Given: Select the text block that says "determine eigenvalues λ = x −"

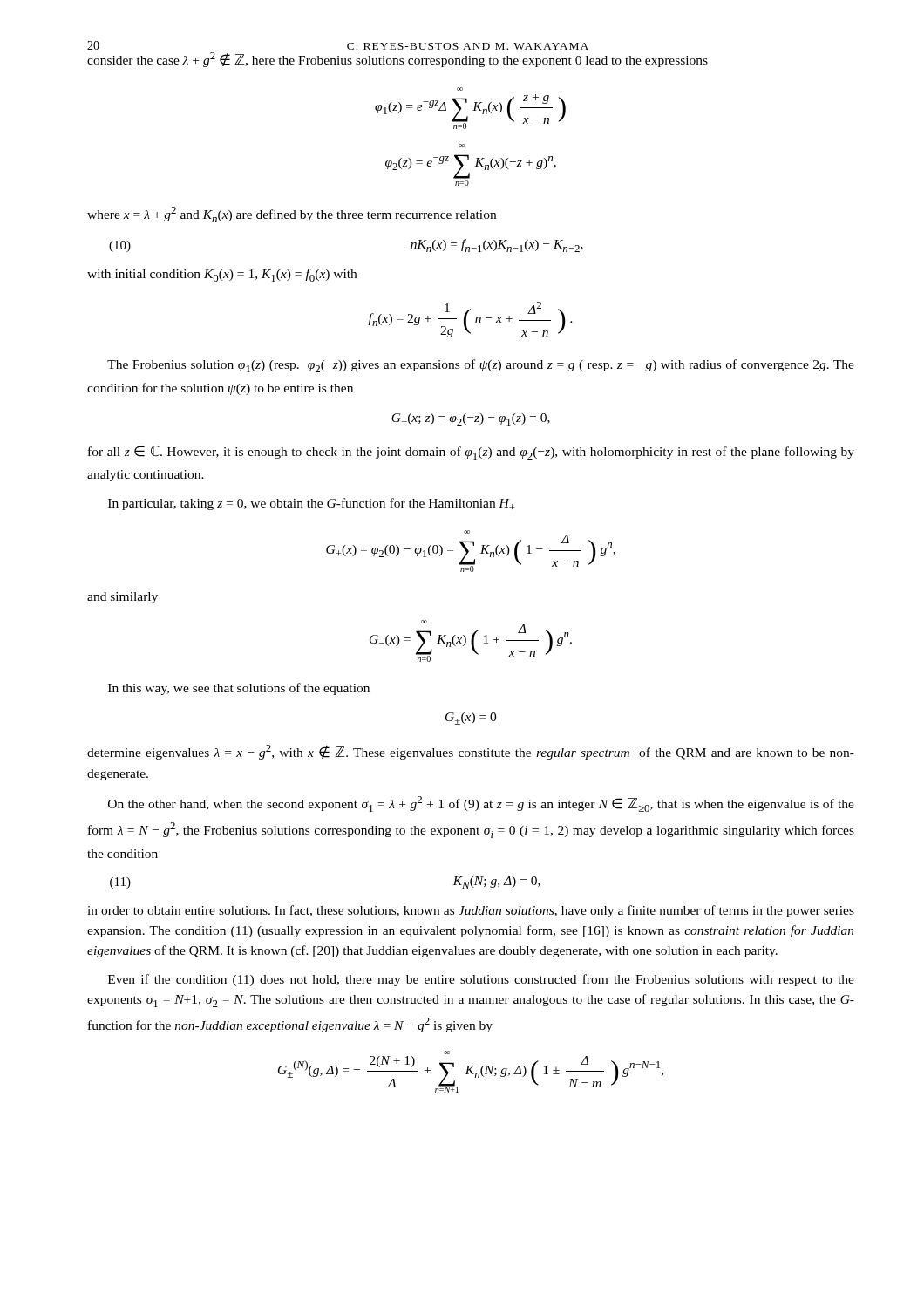Looking at the screenshot, I should click(x=471, y=761).
